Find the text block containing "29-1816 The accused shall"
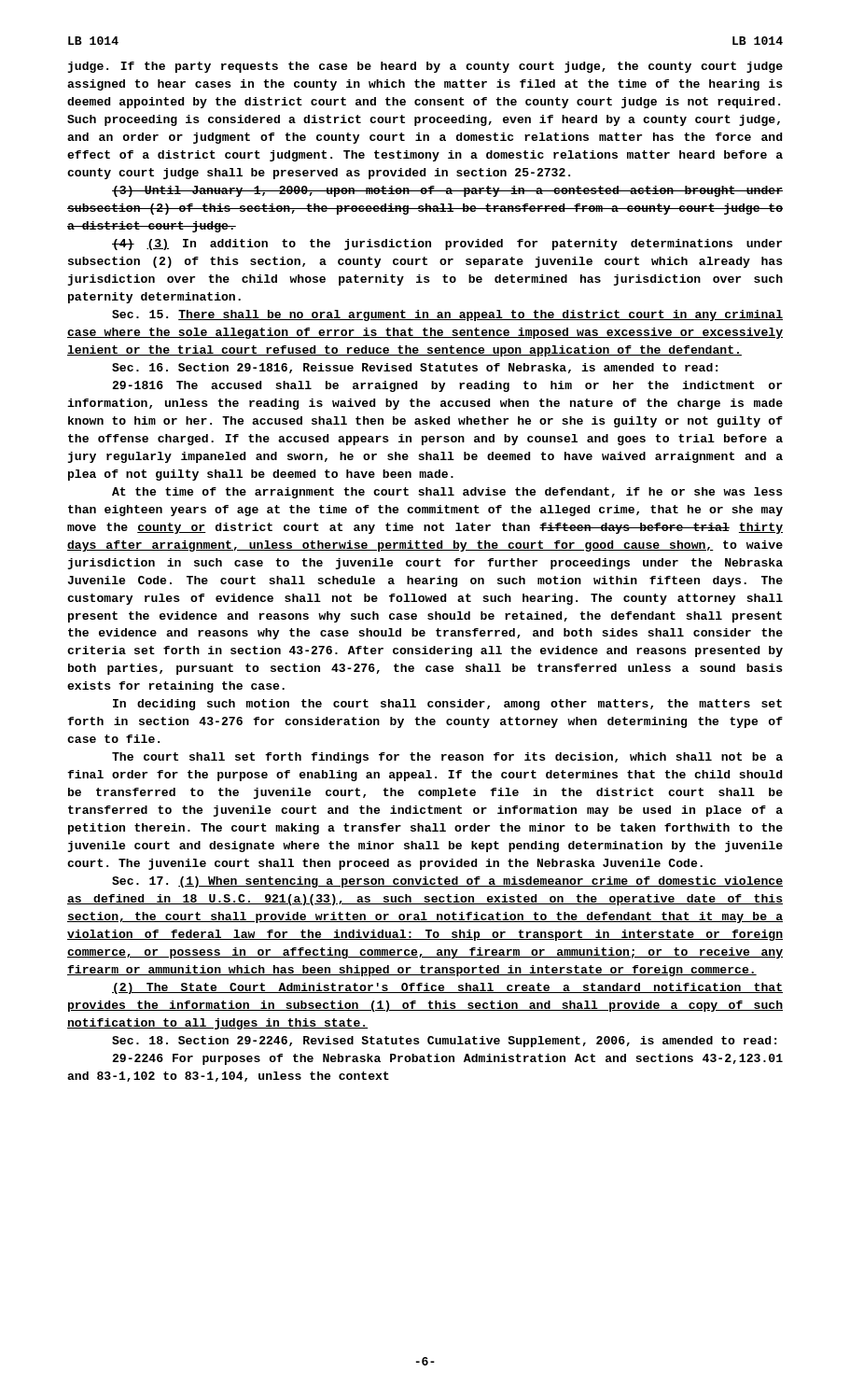 coord(425,431)
